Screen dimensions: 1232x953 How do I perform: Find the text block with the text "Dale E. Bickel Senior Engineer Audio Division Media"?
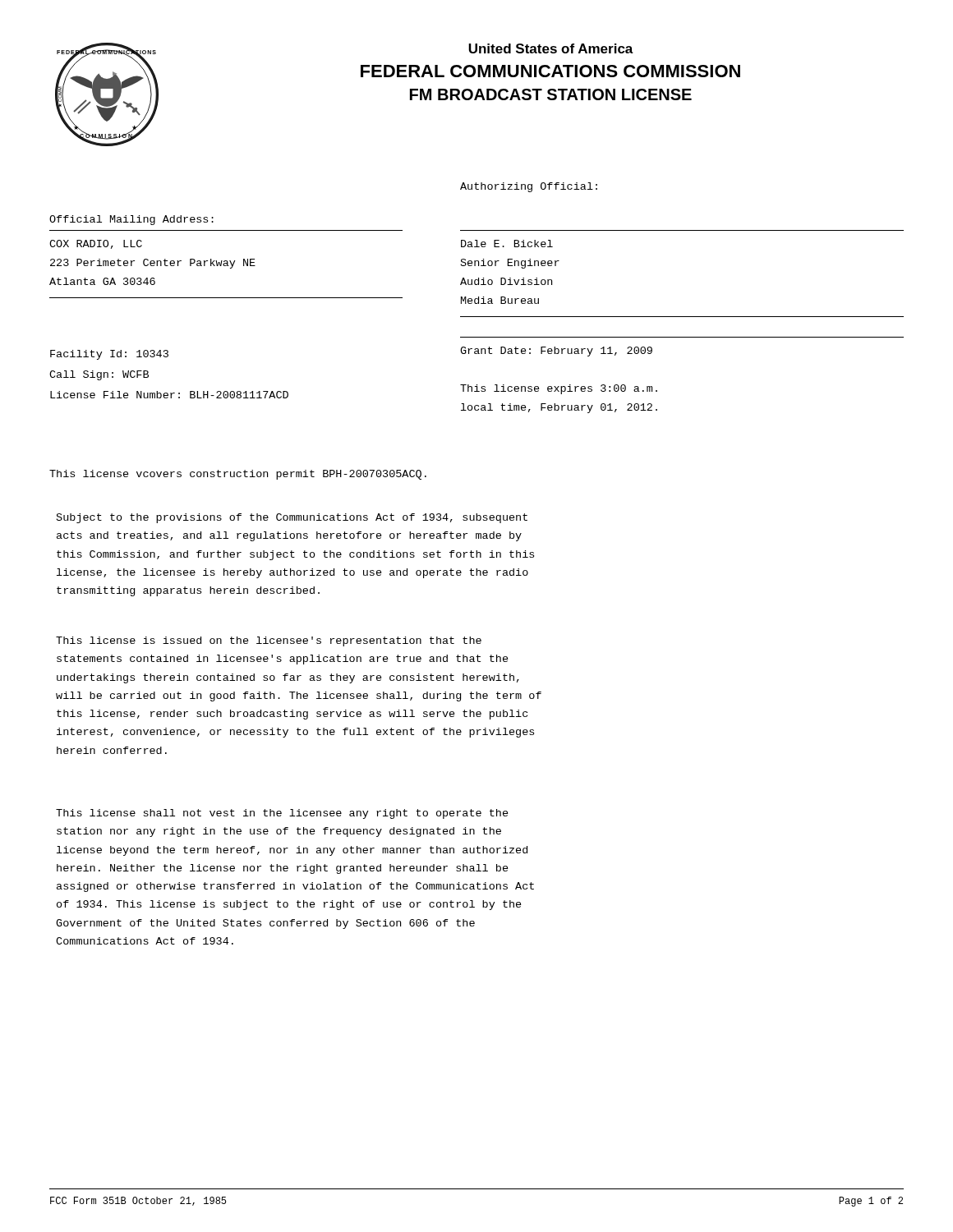coord(510,273)
